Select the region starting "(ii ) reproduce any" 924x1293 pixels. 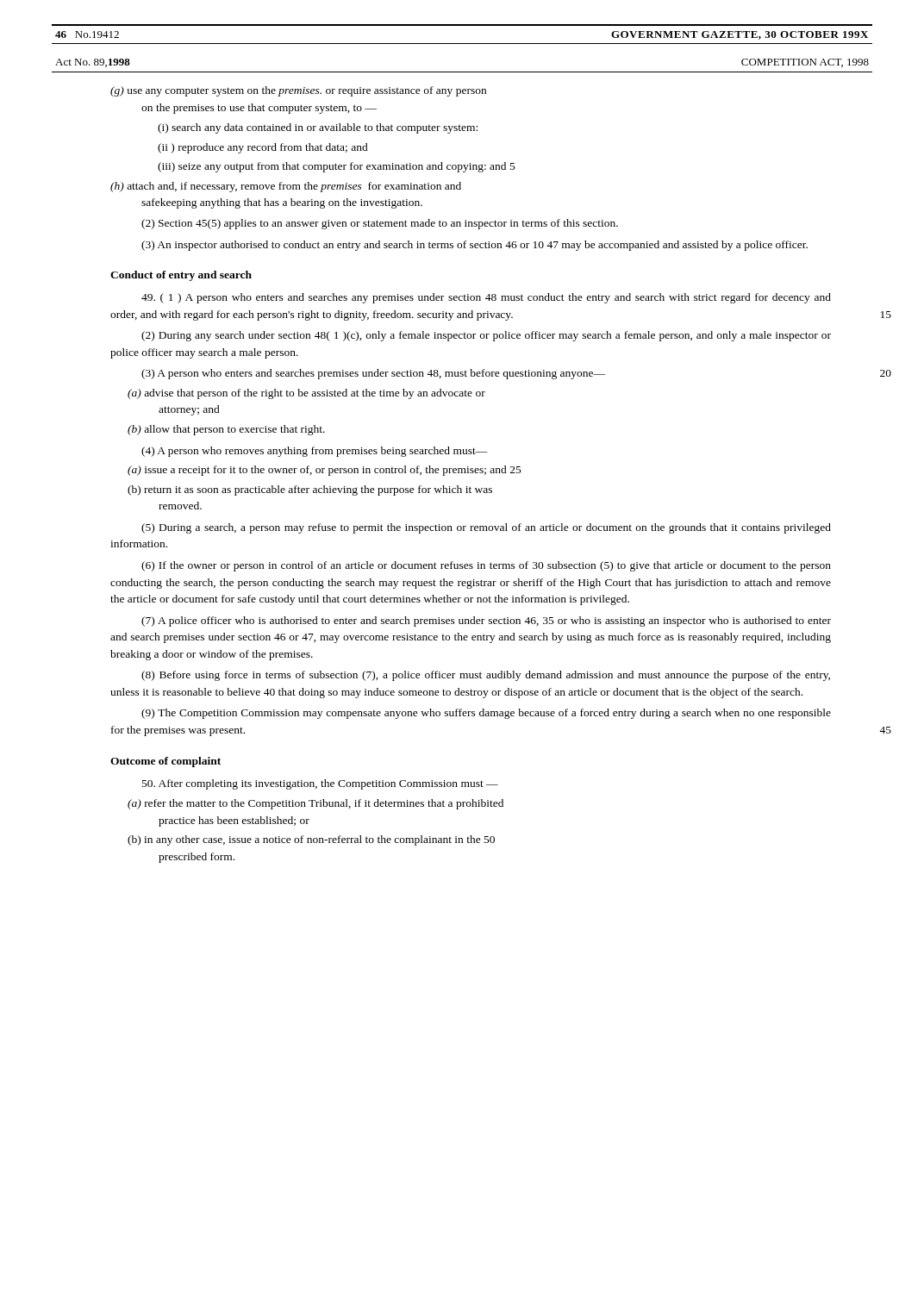click(263, 147)
